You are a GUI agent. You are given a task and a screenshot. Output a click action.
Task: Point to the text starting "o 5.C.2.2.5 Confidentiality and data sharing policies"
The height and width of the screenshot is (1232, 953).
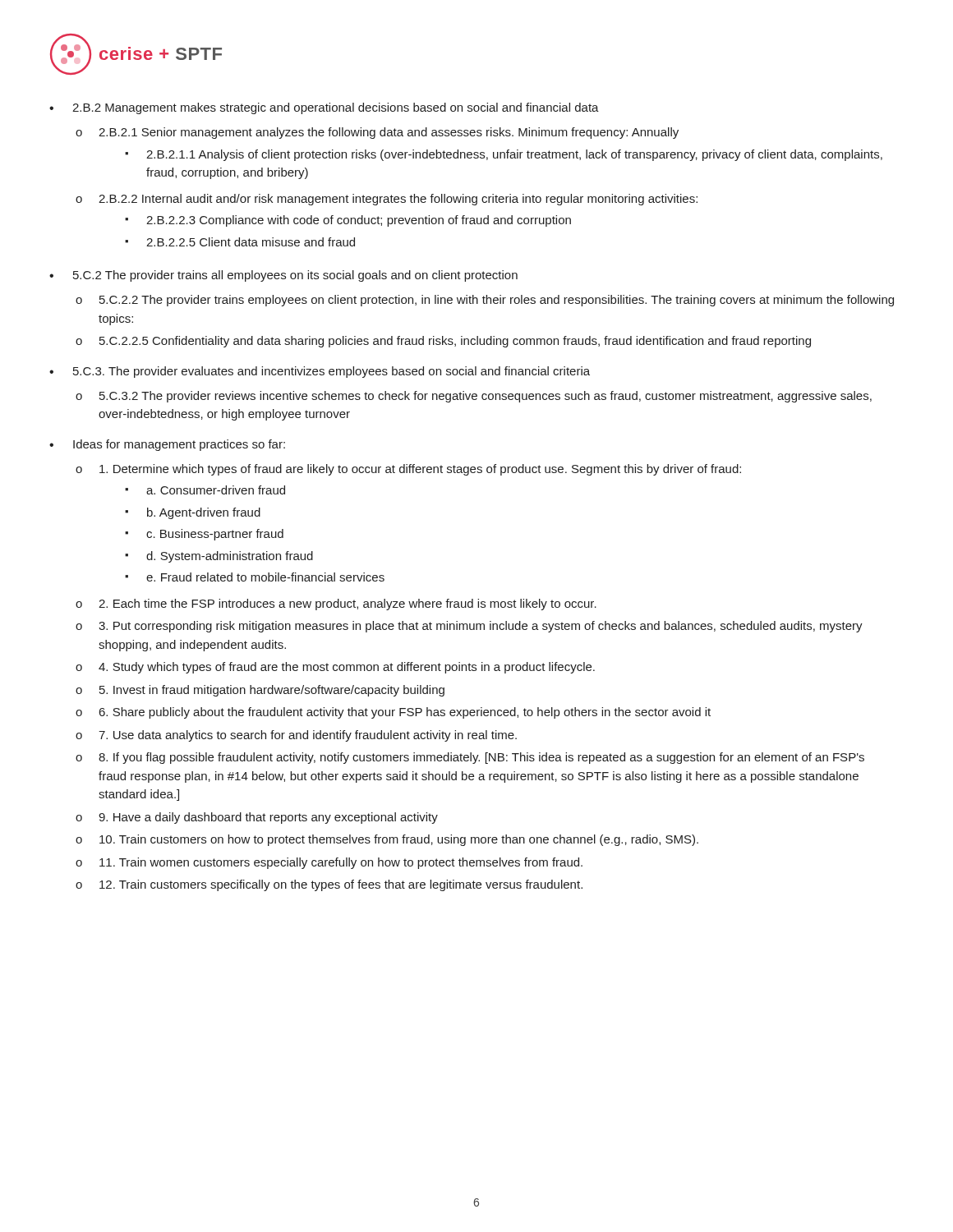click(486, 341)
